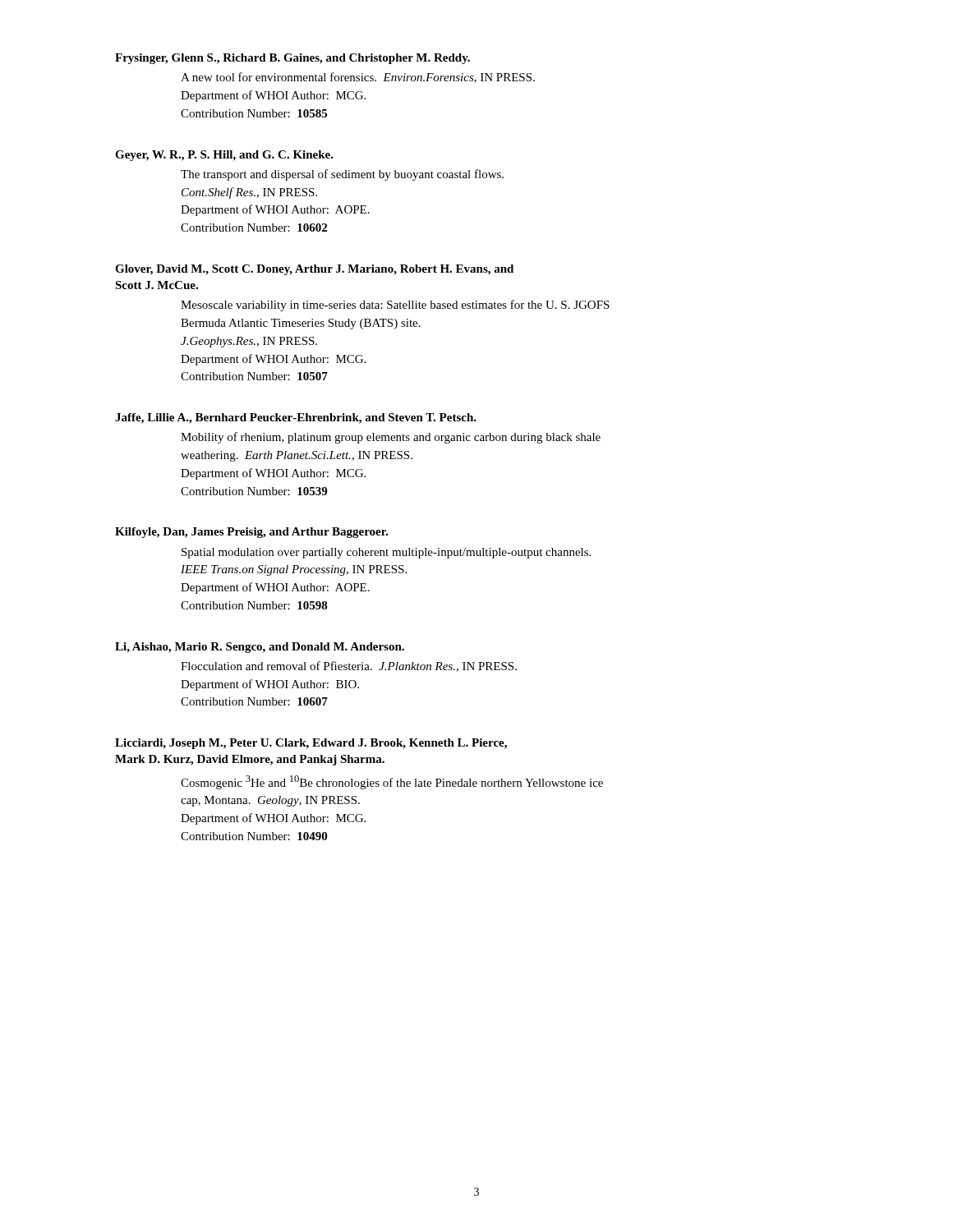The height and width of the screenshot is (1232, 953).
Task: Find the block on this page that starts "Geyer, W. R.,"
Action: (224, 156)
